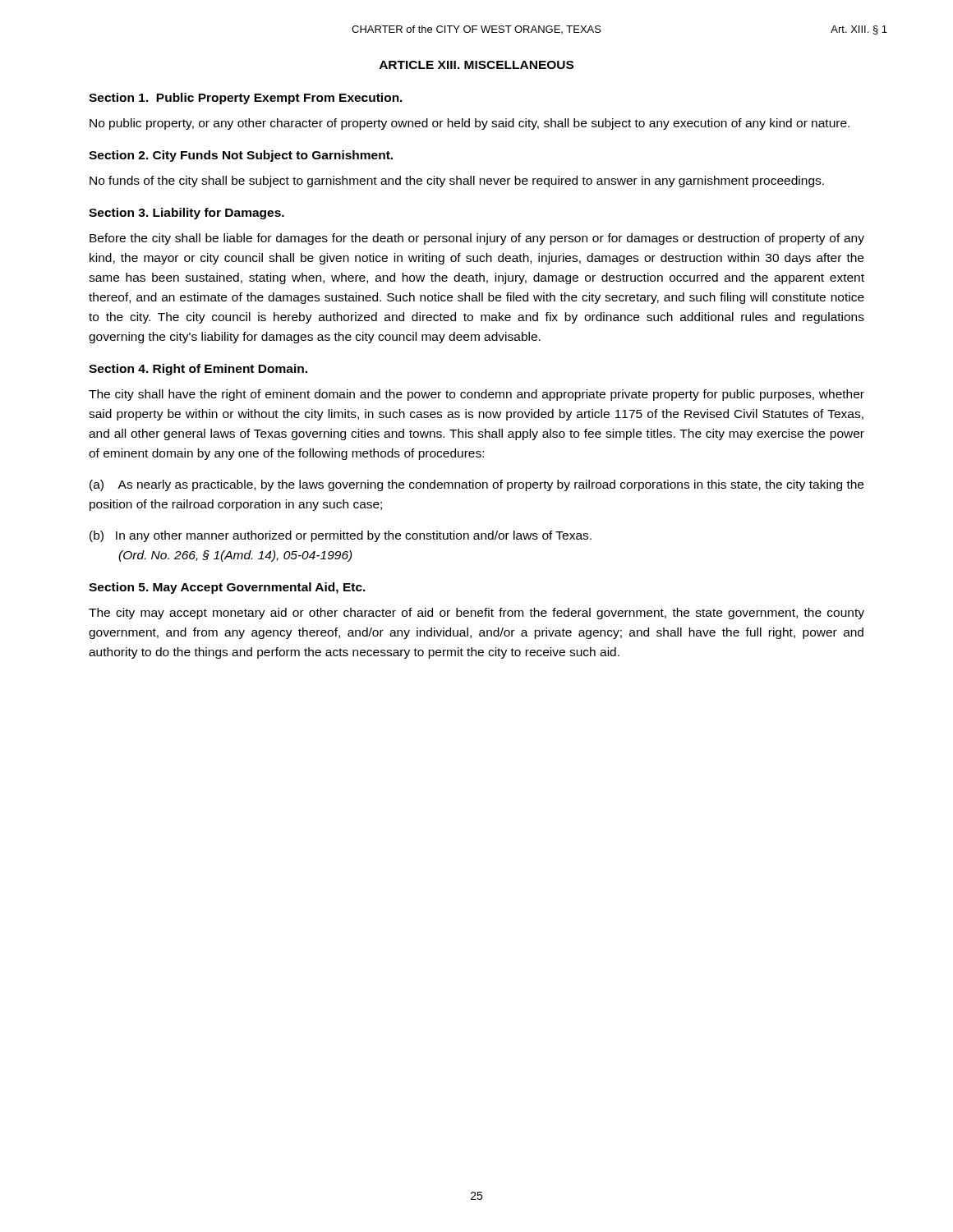The height and width of the screenshot is (1232, 953).
Task: Locate the block of text that opens with "The city shall have the right of"
Action: (476, 424)
